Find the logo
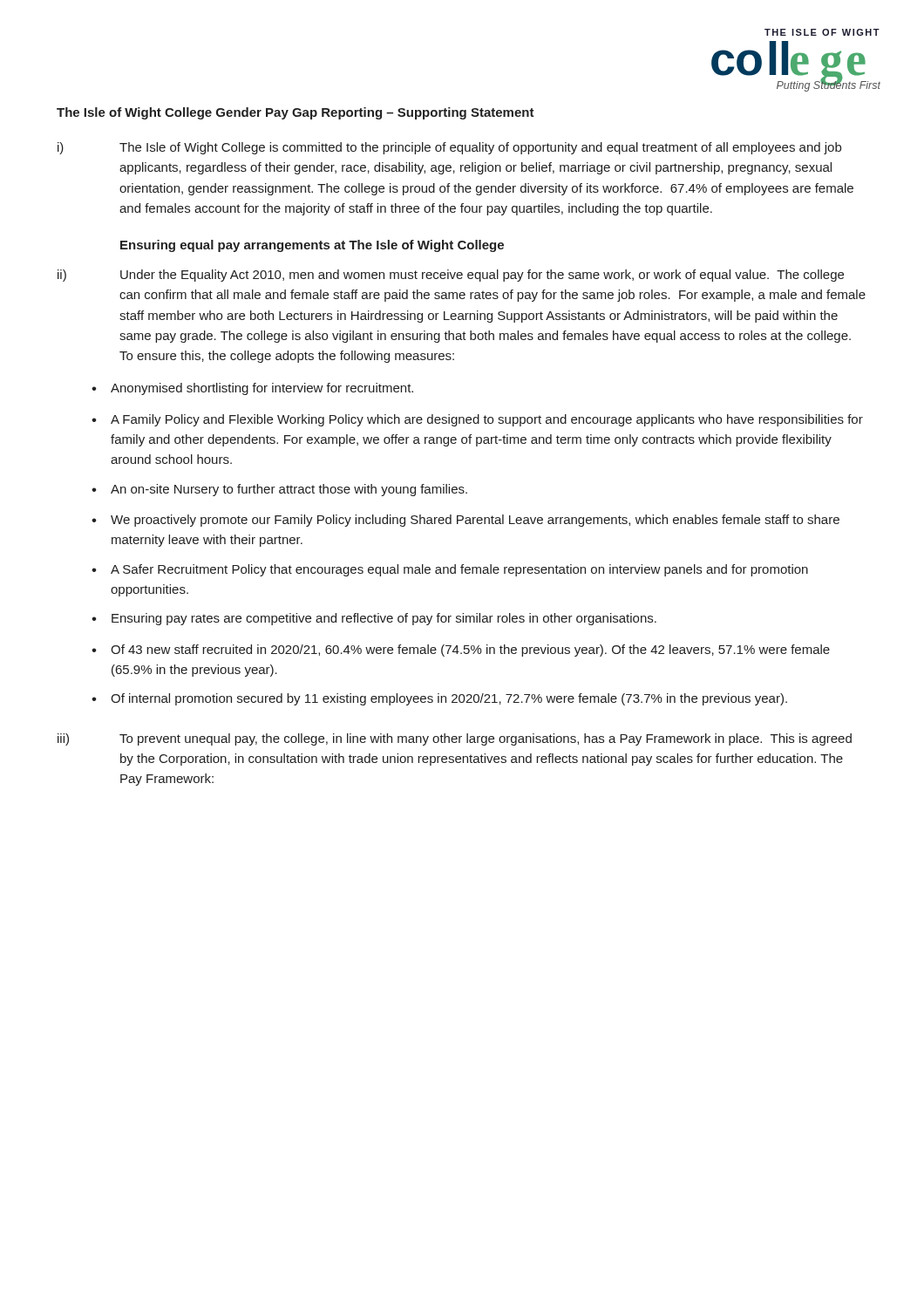The height and width of the screenshot is (1308, 924). (794, 58)
